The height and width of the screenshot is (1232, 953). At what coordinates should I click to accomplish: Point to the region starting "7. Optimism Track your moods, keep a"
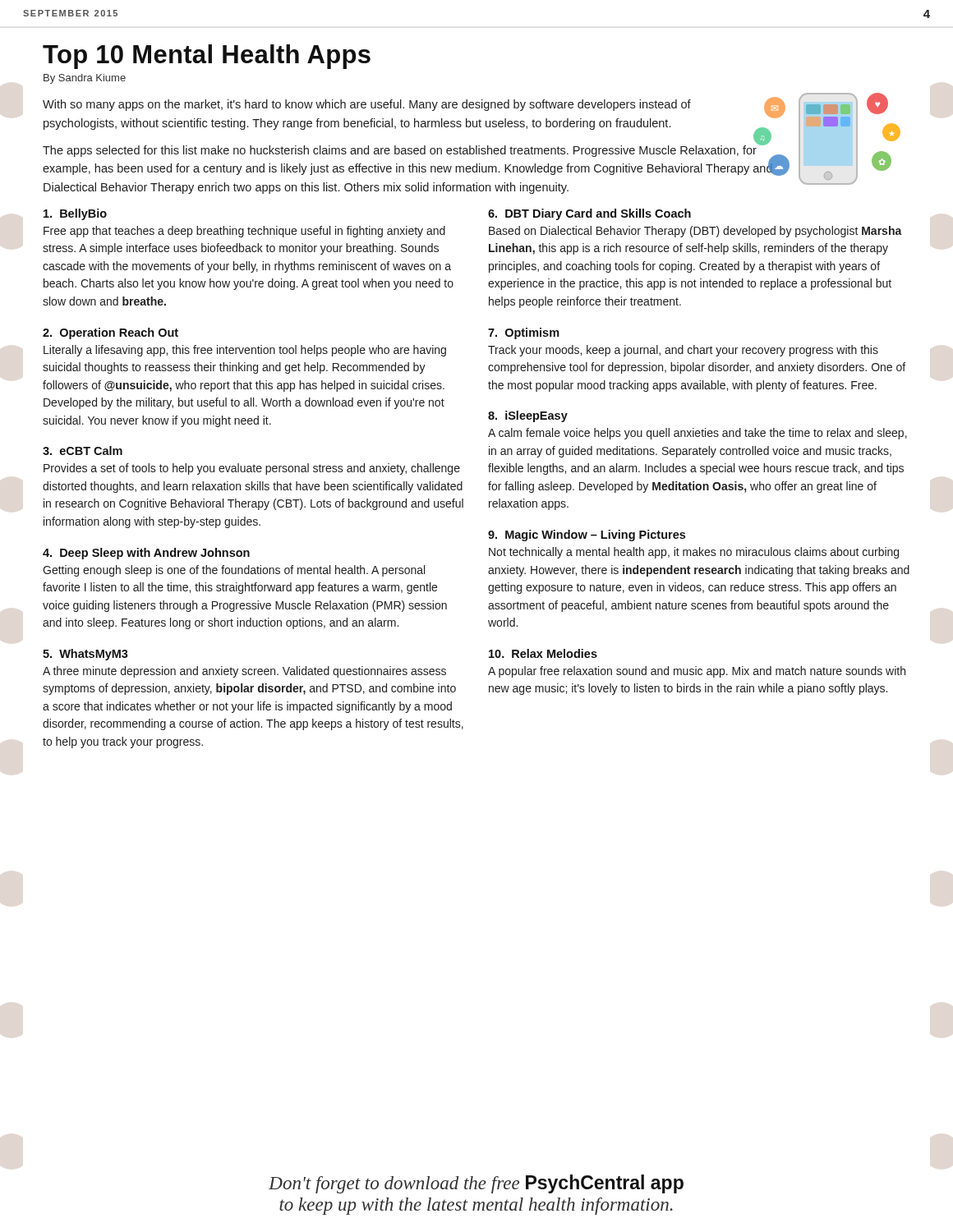[699, 360]
